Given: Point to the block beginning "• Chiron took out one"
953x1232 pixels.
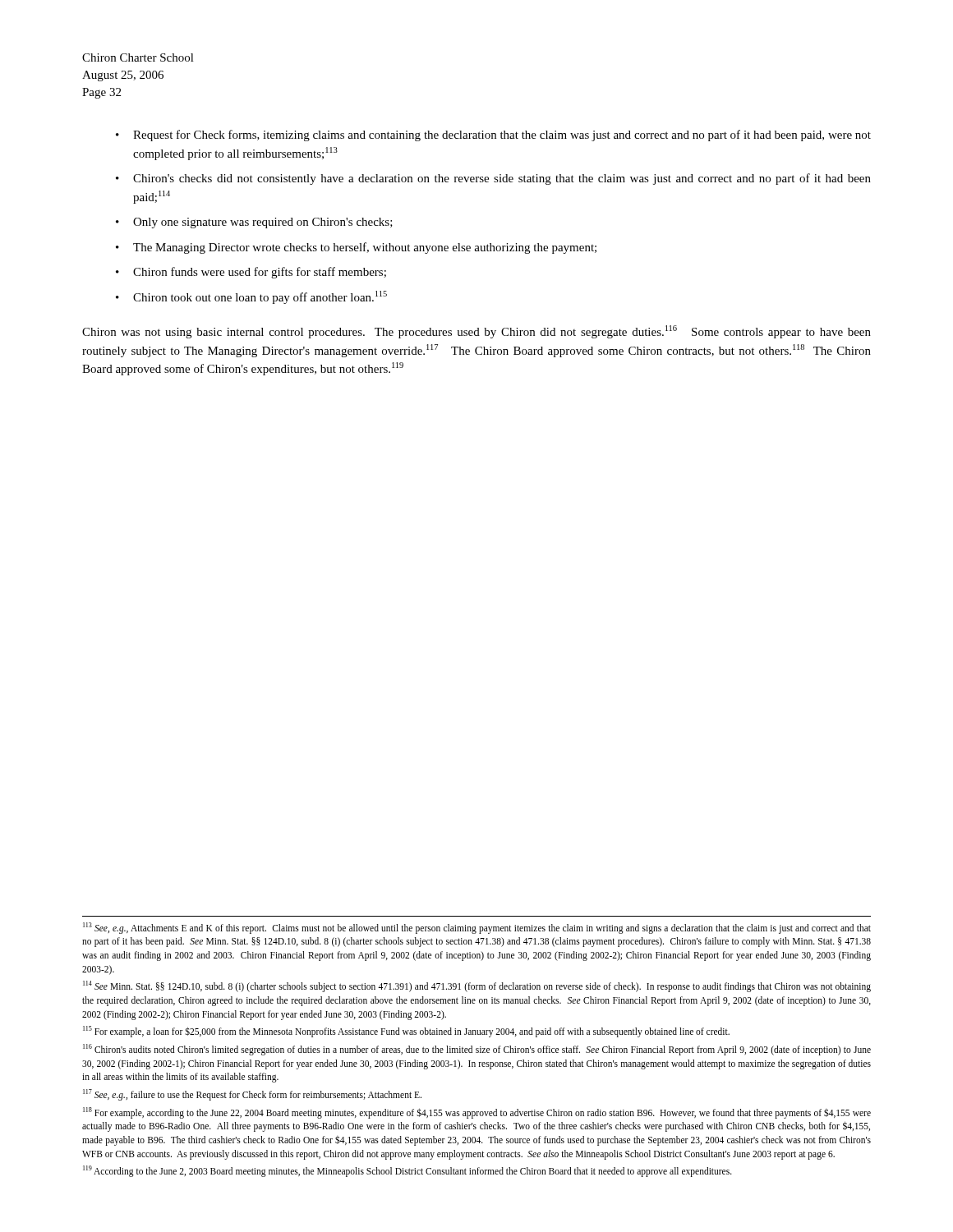Looking at the screenshot, I should [251, 297].
